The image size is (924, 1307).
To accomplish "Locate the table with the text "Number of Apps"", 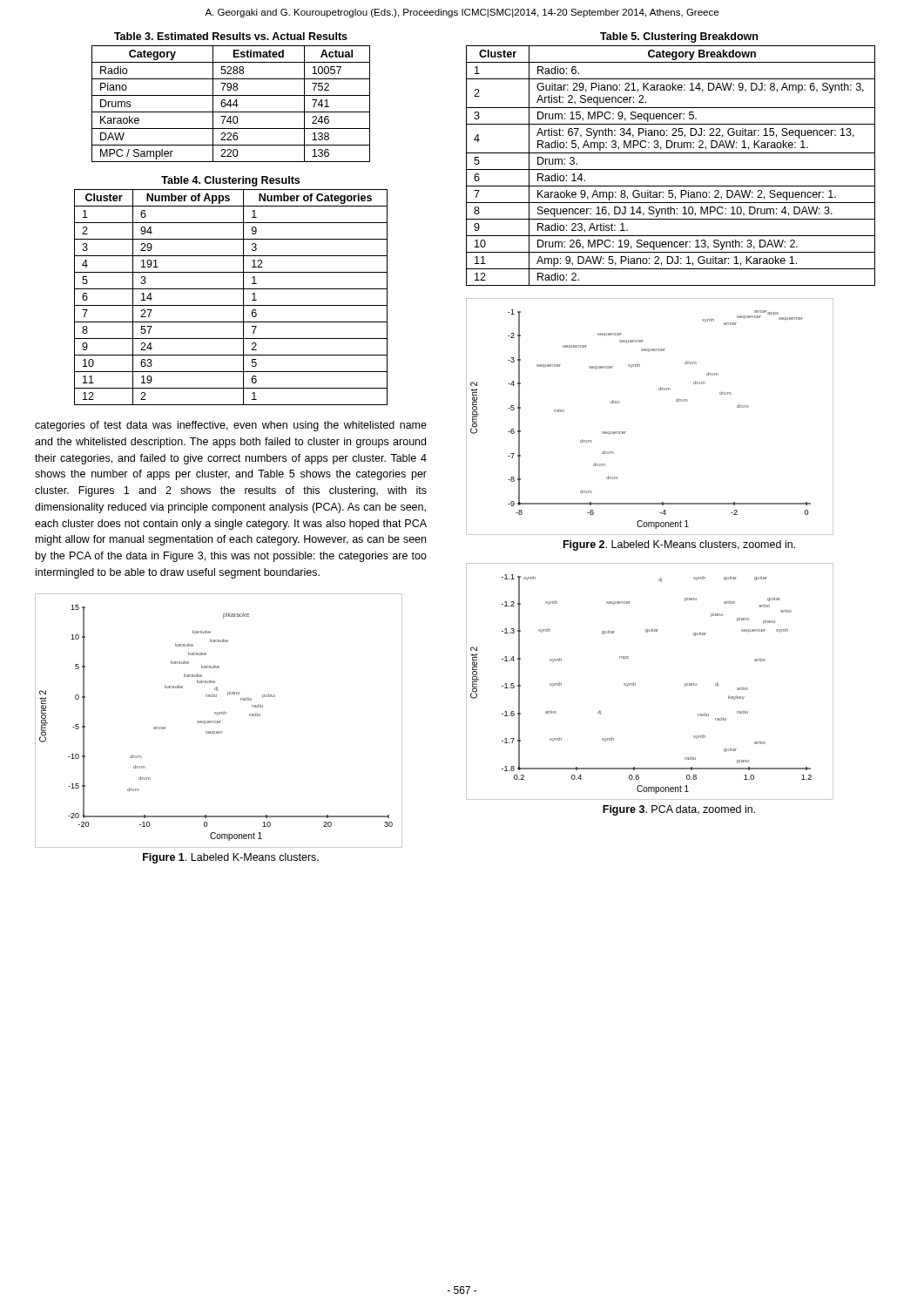I will pos(231,297).
